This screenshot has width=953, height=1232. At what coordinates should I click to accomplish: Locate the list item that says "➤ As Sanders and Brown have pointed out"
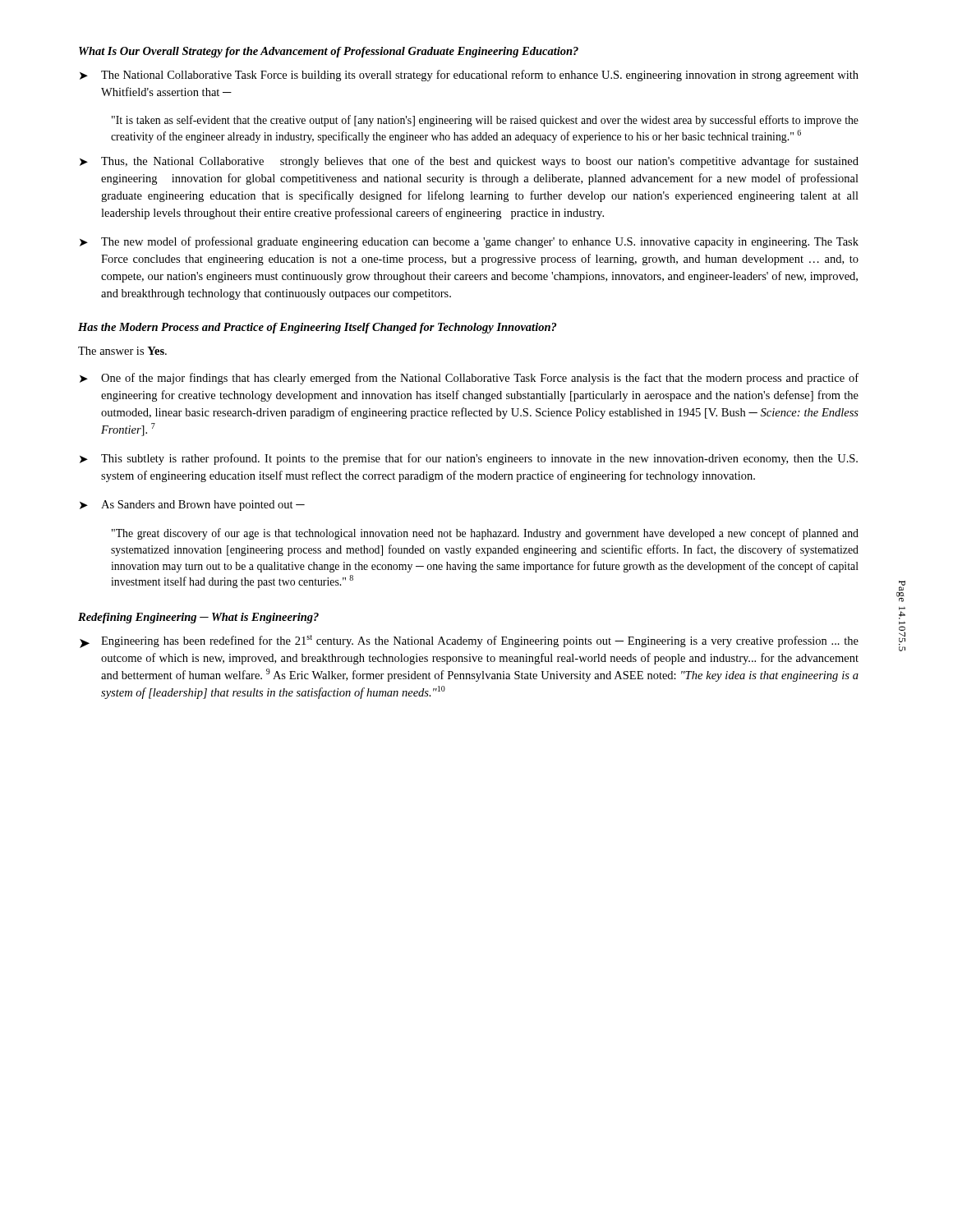(192, 506)
